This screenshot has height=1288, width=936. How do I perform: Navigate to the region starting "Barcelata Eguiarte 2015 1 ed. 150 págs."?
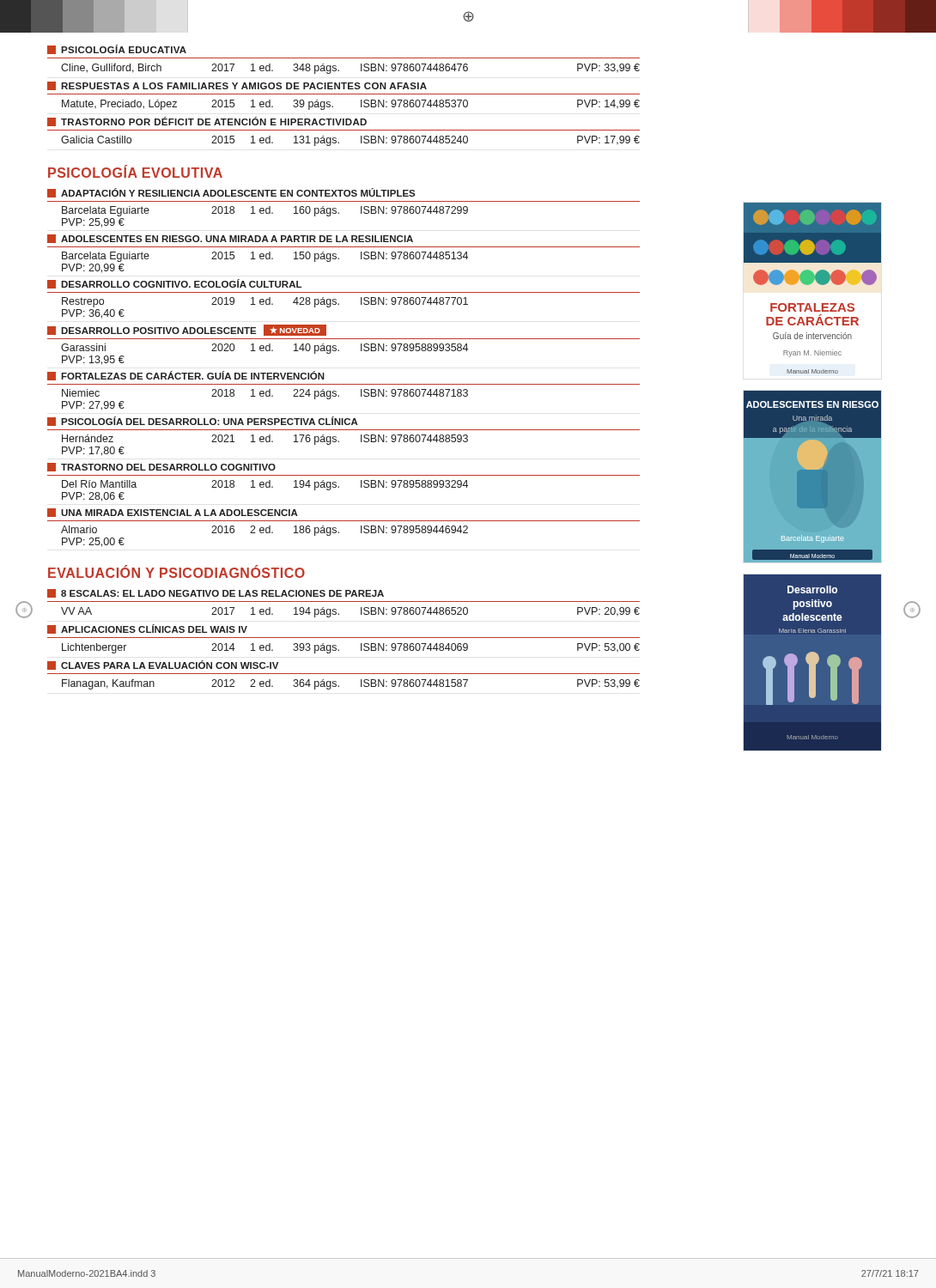click(x=350, y=262)
